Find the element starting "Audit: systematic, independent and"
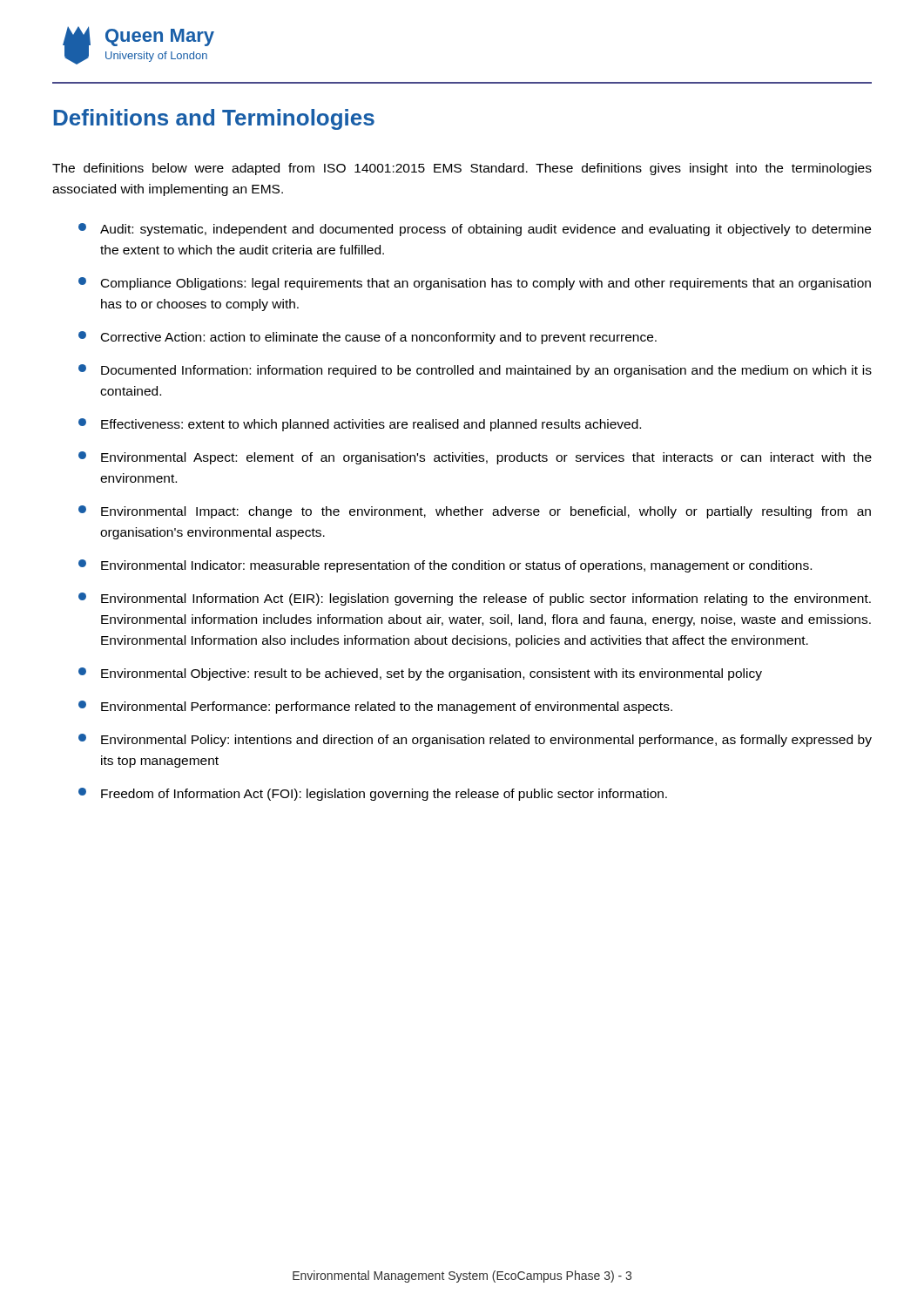Viewport: 924px width, 1307px height. 475,240
